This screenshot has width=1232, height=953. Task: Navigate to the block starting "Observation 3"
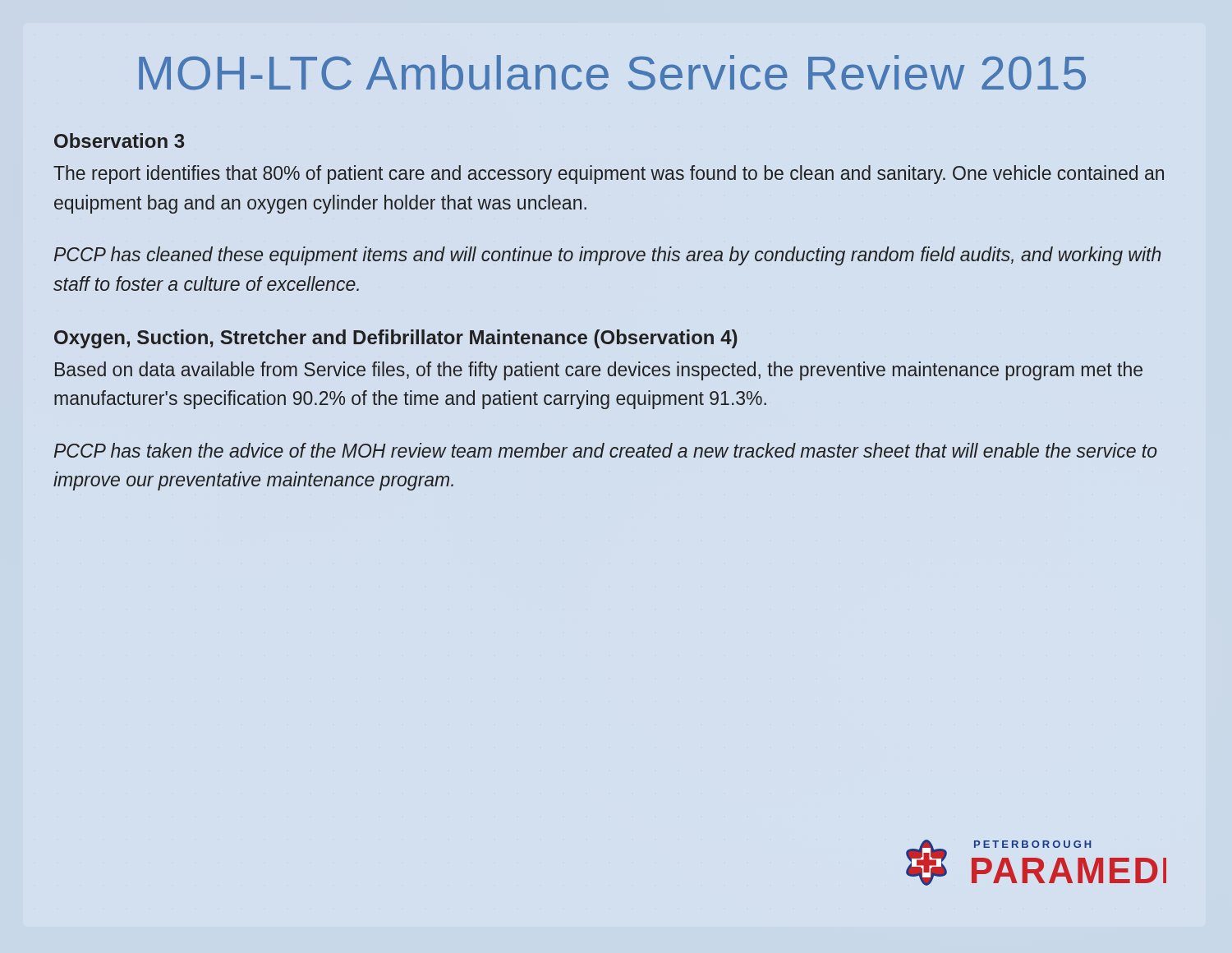click(119, 140)
